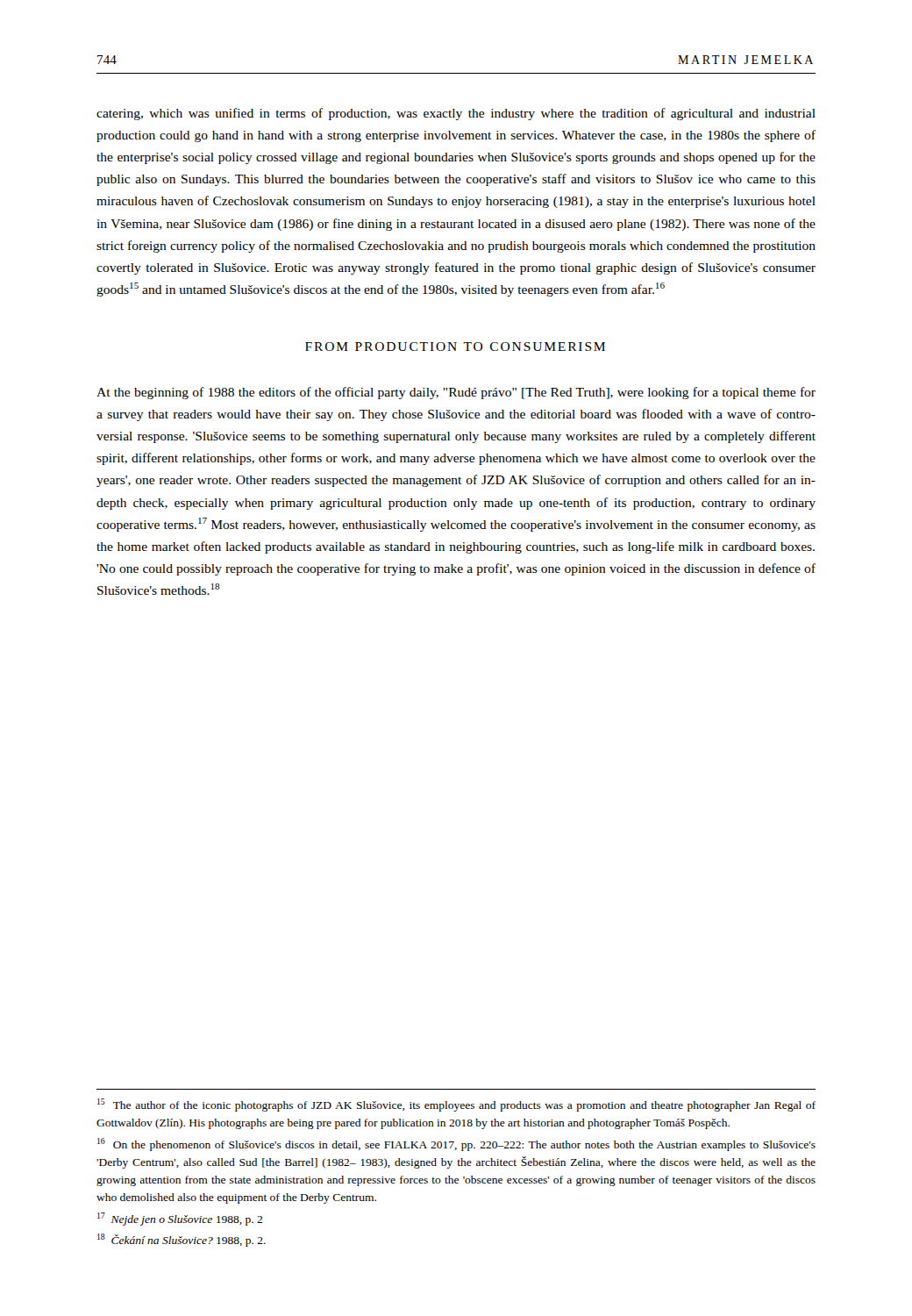Viewport: 912px width, 1316px height.
Task: Navigate to the region starting "catering, which was unified"
Action: click(456, 201)
